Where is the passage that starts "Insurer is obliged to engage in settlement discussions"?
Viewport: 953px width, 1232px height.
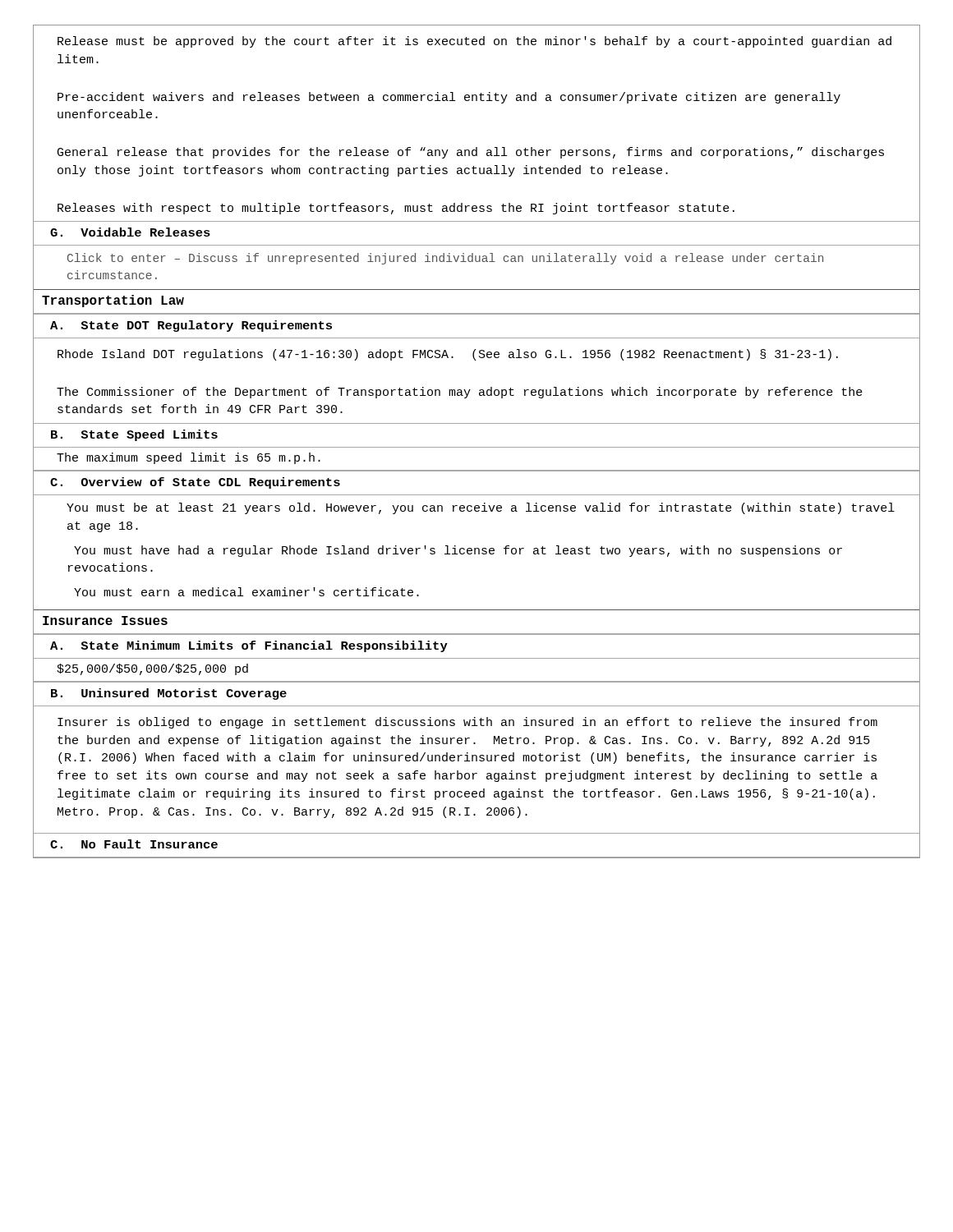[471, 768]
